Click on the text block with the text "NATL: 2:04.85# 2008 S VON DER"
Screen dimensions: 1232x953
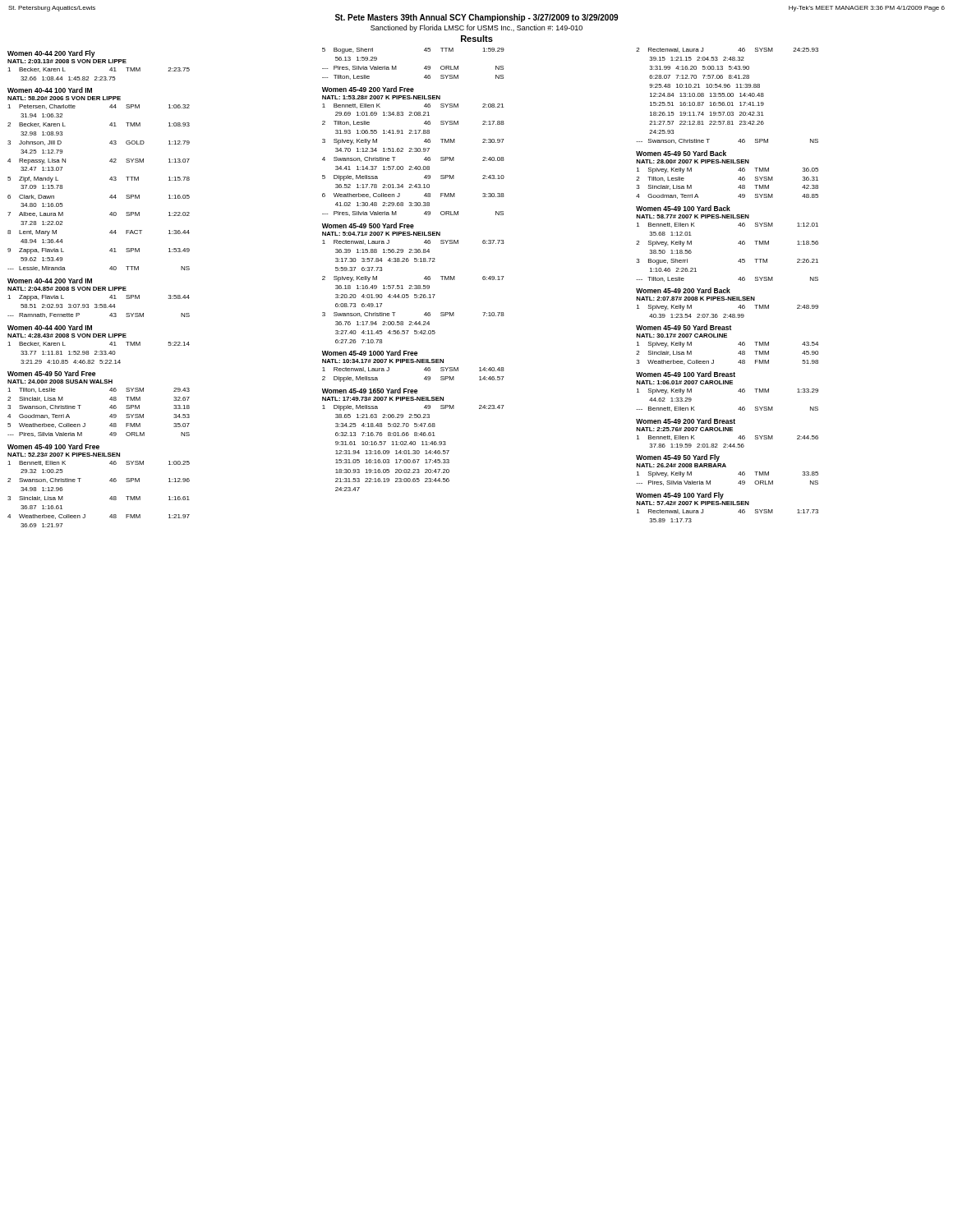pos(67,289)
